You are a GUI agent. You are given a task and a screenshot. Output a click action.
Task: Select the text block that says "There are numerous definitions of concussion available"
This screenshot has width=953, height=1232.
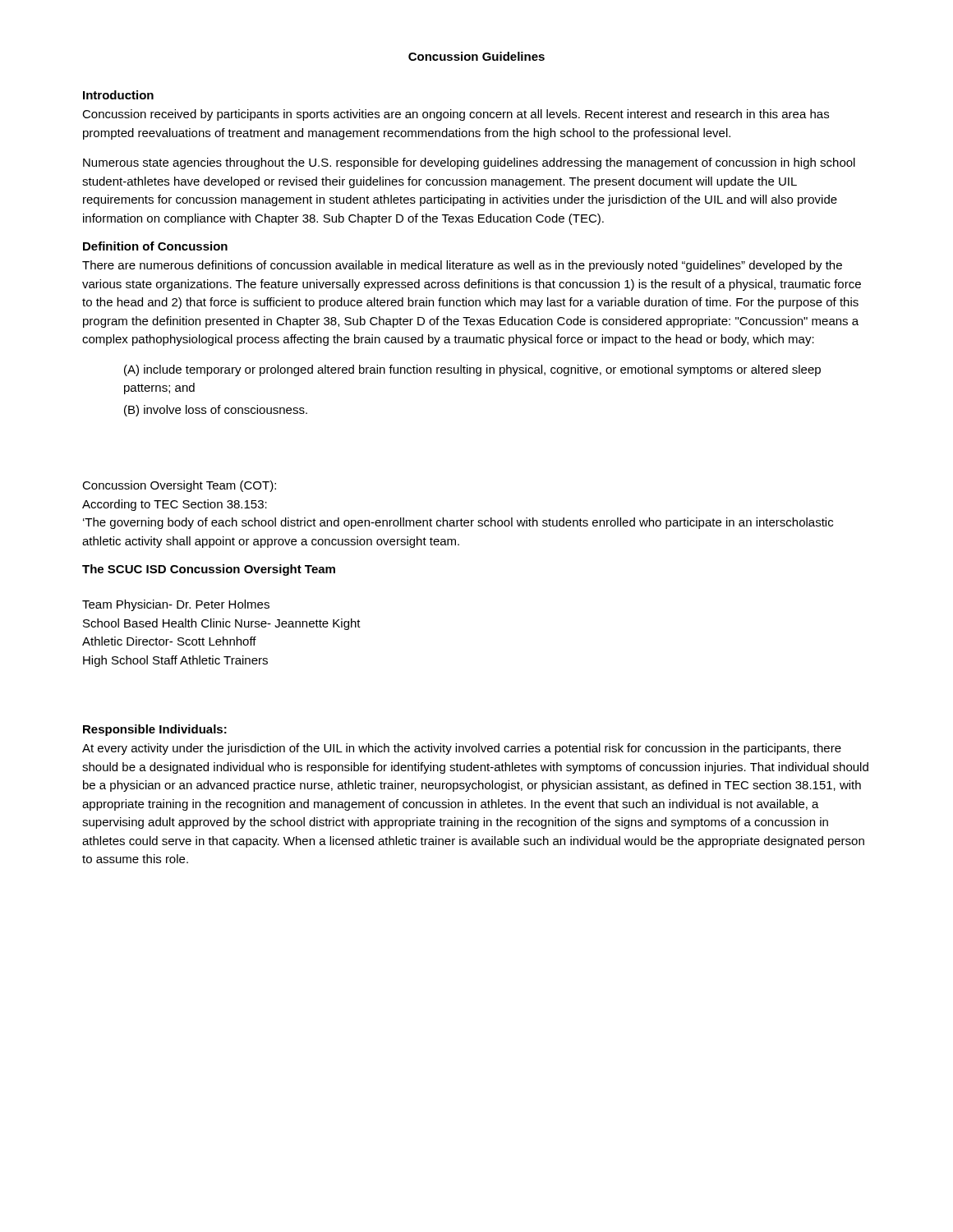tap(472, 302)
